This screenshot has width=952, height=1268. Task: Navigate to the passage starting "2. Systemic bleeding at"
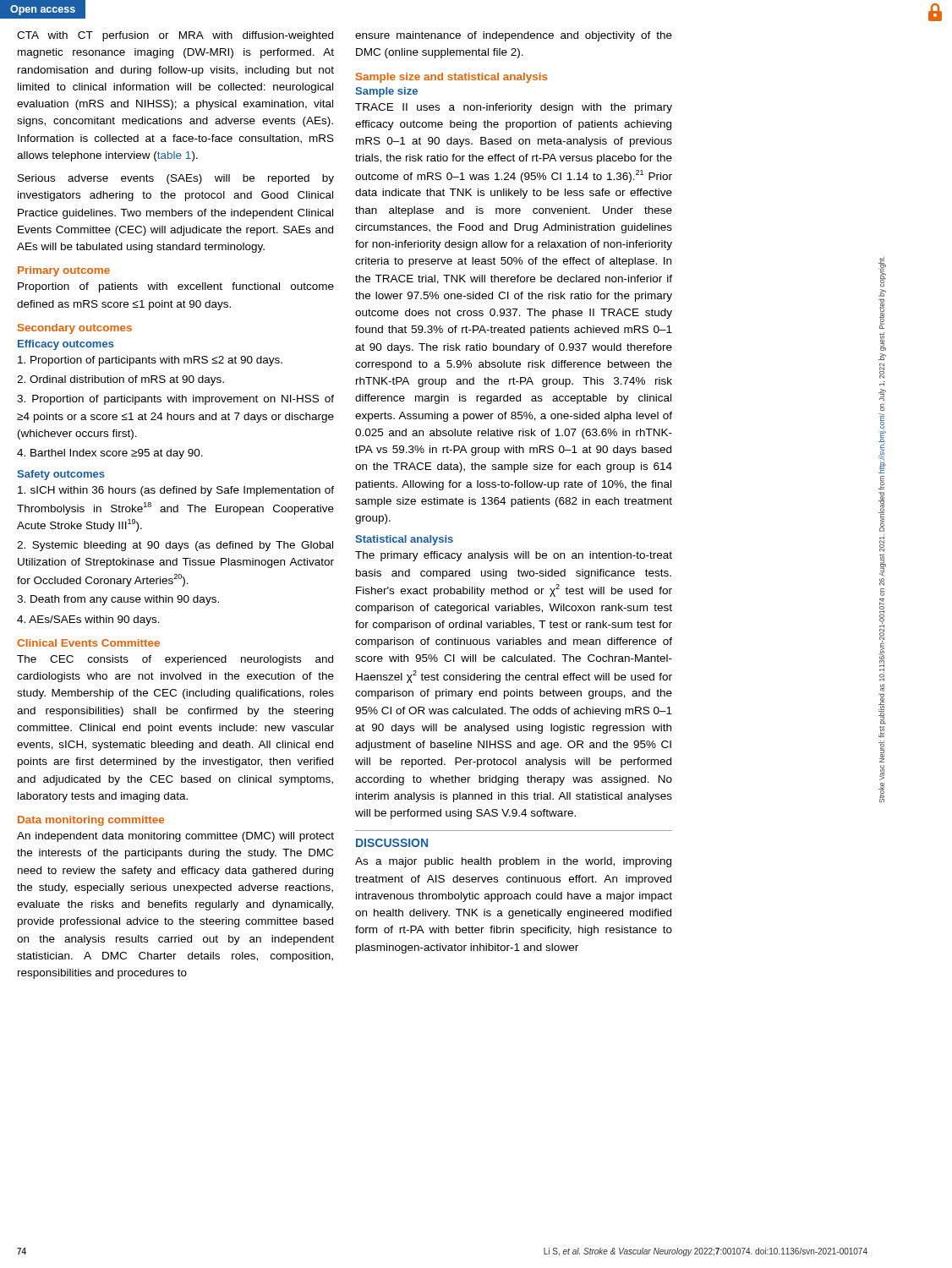(x=175, y=562)
